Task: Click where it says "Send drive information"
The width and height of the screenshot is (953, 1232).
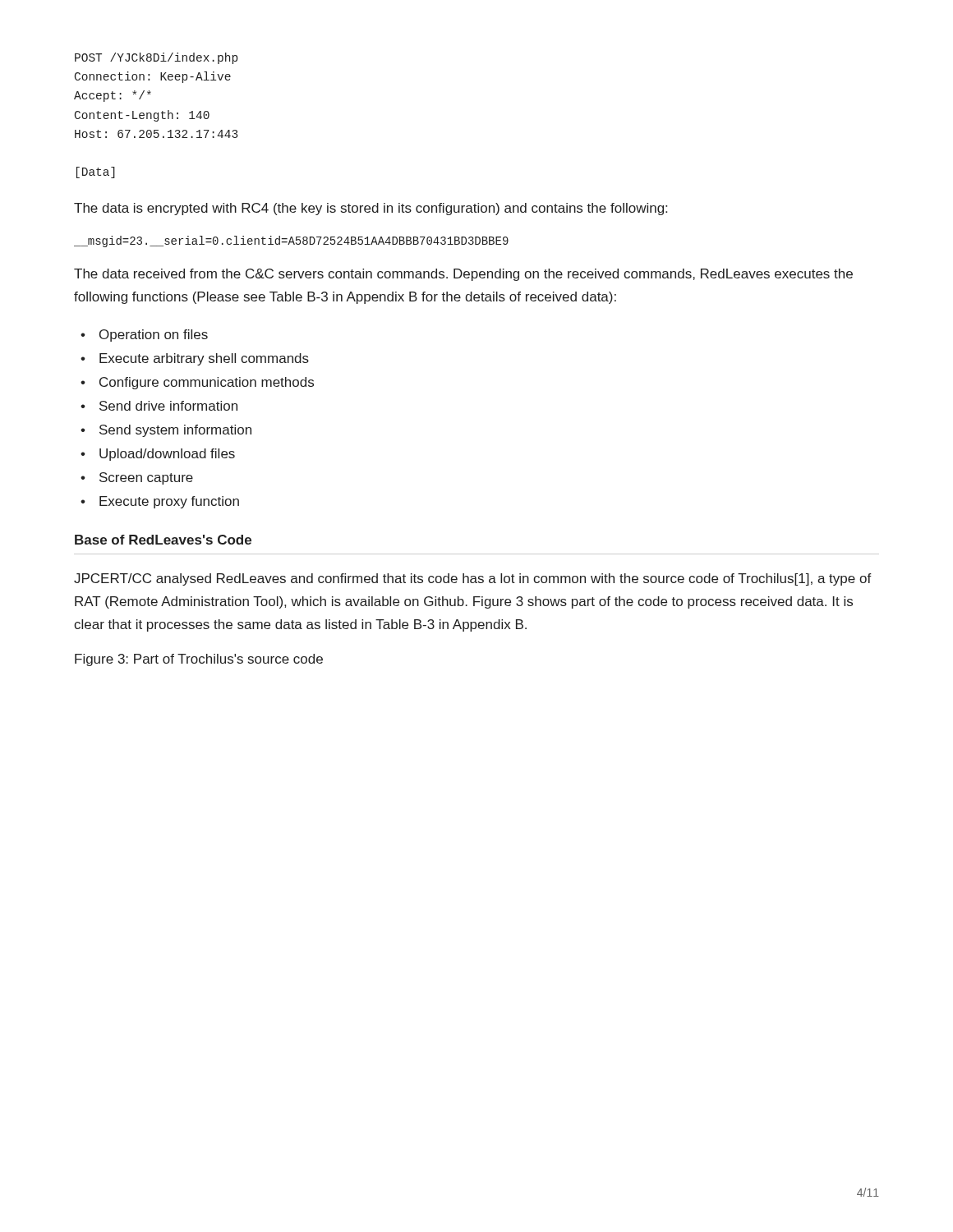Action: (168, 406)
